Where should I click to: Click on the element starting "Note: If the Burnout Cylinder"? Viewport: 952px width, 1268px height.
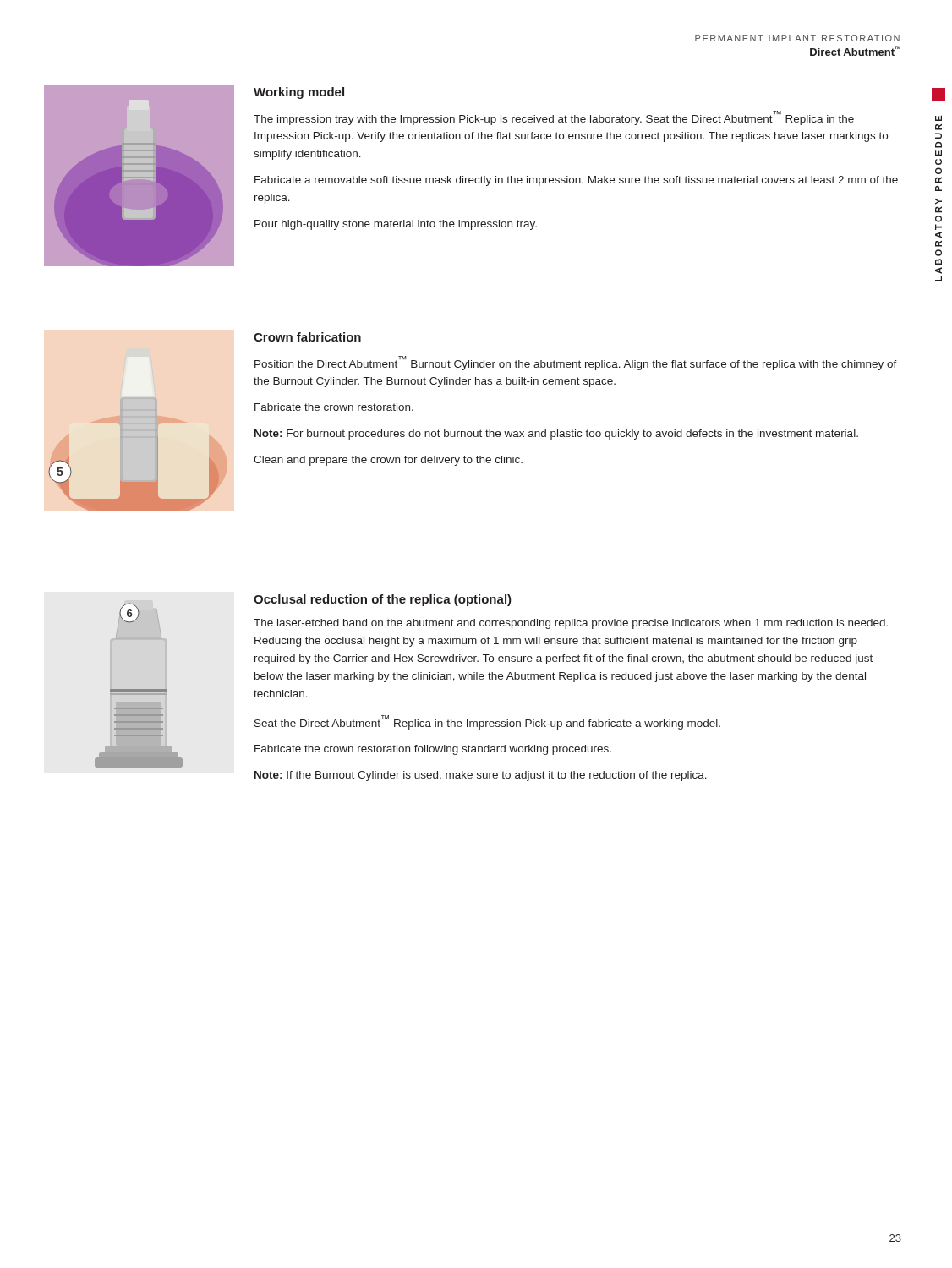point(480,775)
